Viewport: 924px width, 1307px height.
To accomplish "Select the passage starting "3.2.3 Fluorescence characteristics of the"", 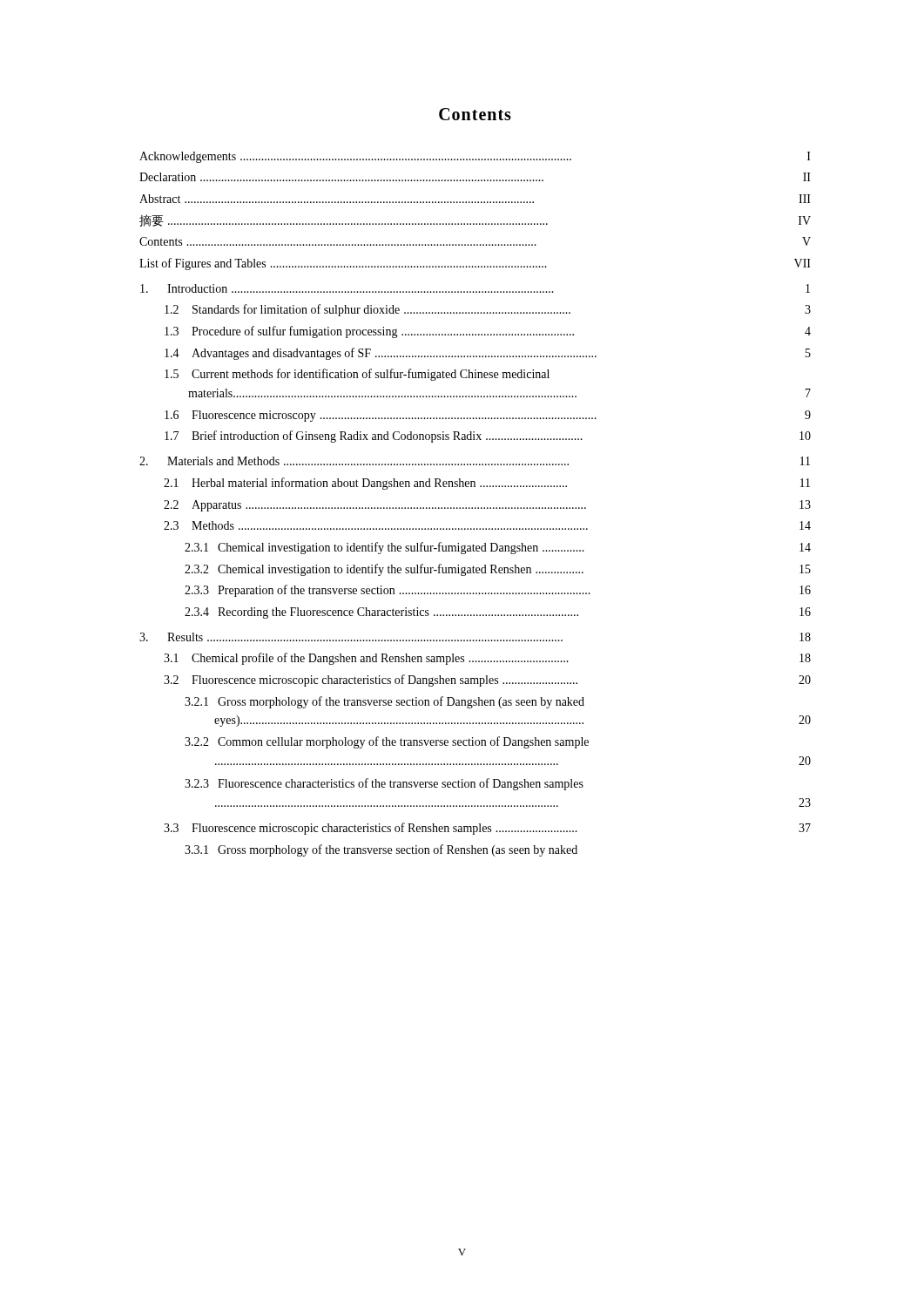I will [x=475, y=794].
